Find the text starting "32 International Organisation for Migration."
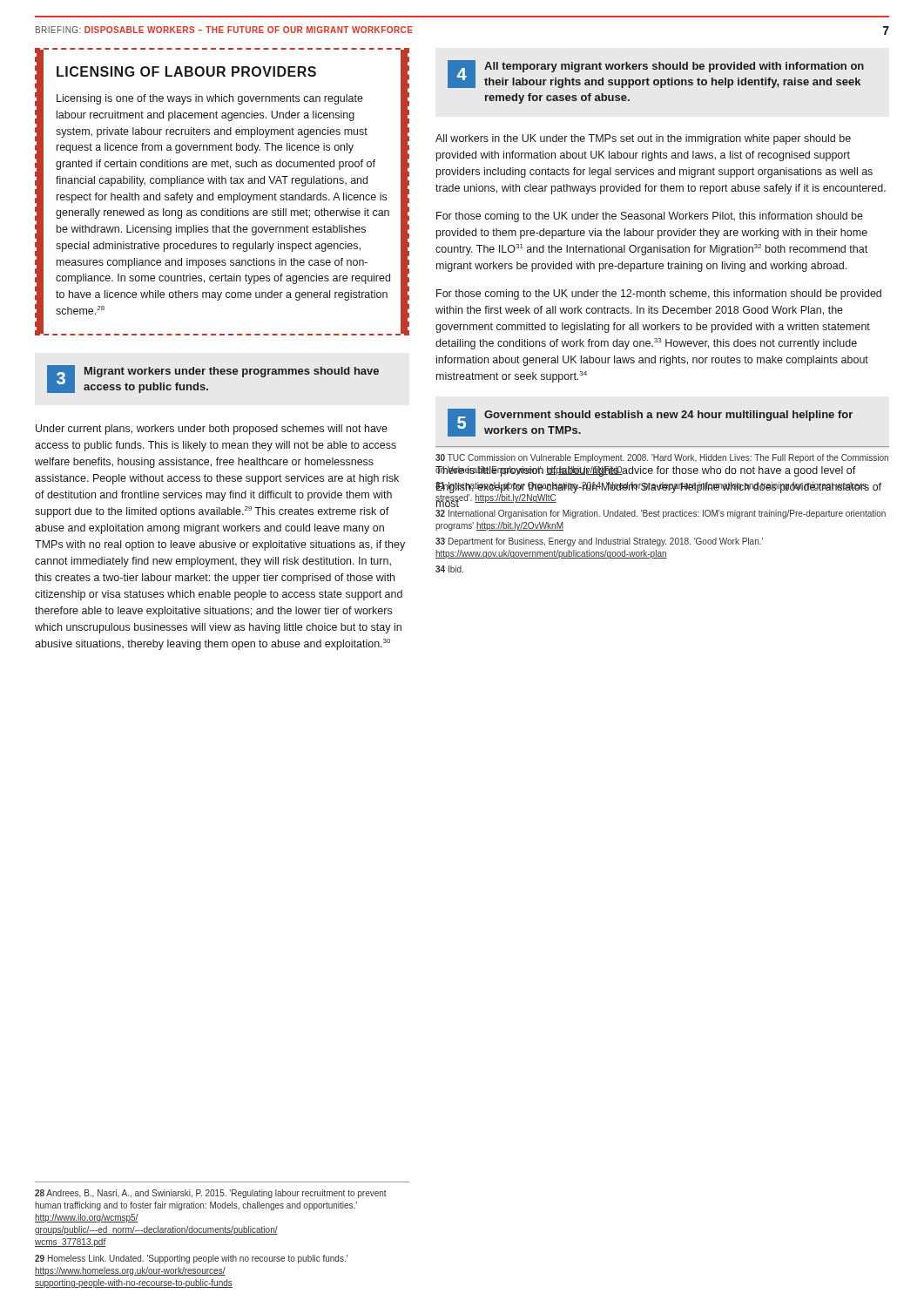 coord(661,520)
